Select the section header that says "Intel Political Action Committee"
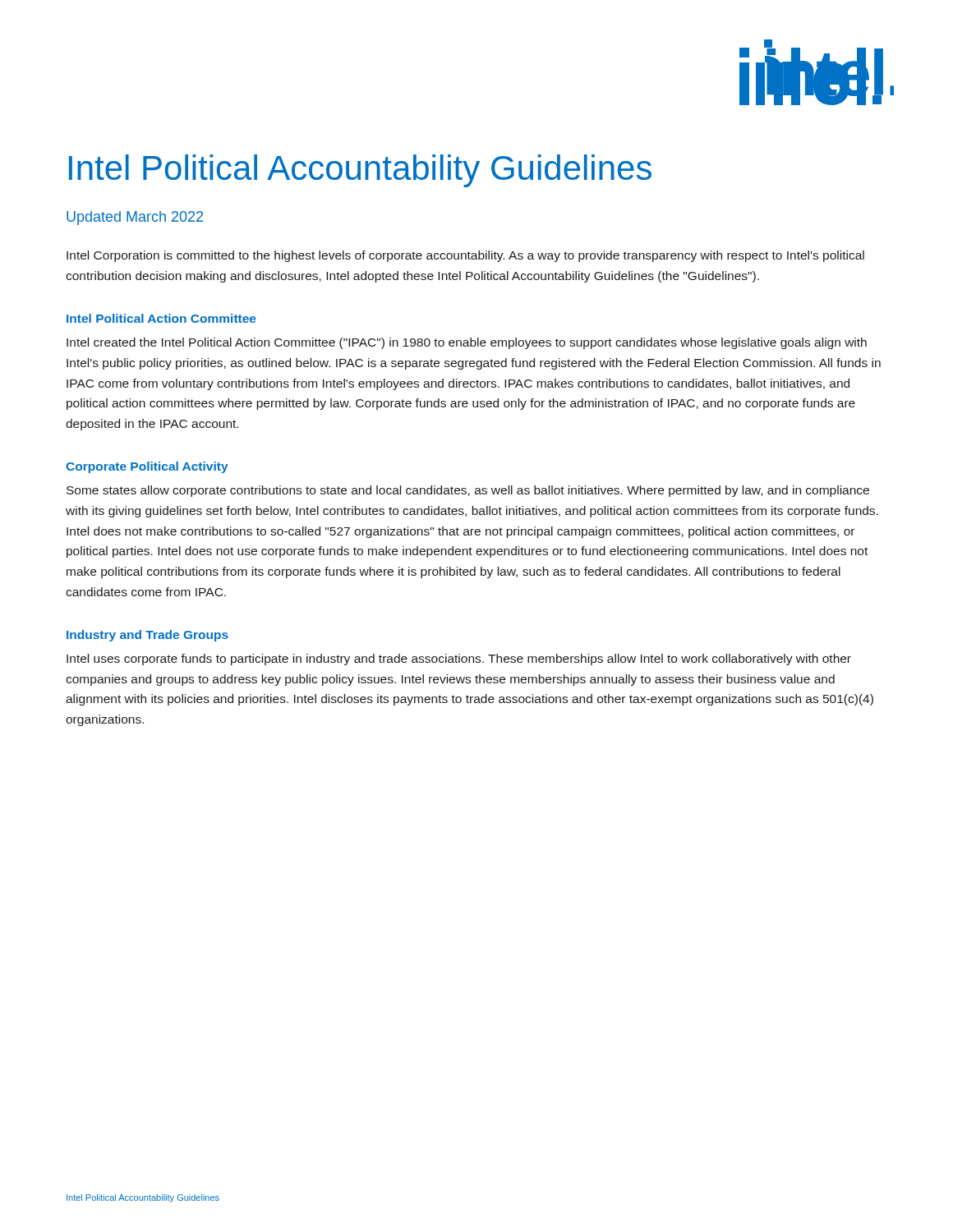Screen dimensions: 1232x953 pos(161,318)
